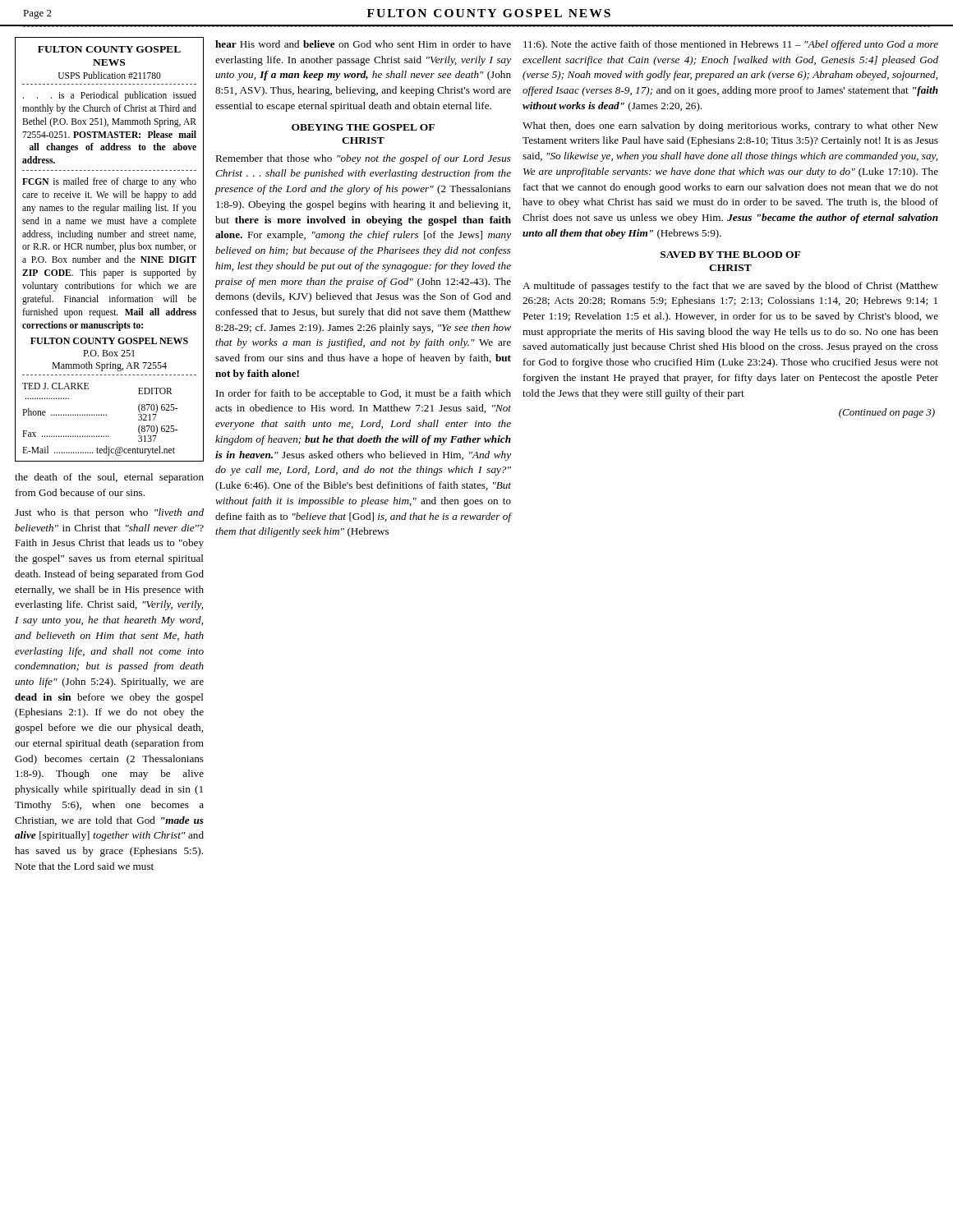
Task: Where is the passage that starts "Remember that those who "obey not the"?
Action: (363, 345)
